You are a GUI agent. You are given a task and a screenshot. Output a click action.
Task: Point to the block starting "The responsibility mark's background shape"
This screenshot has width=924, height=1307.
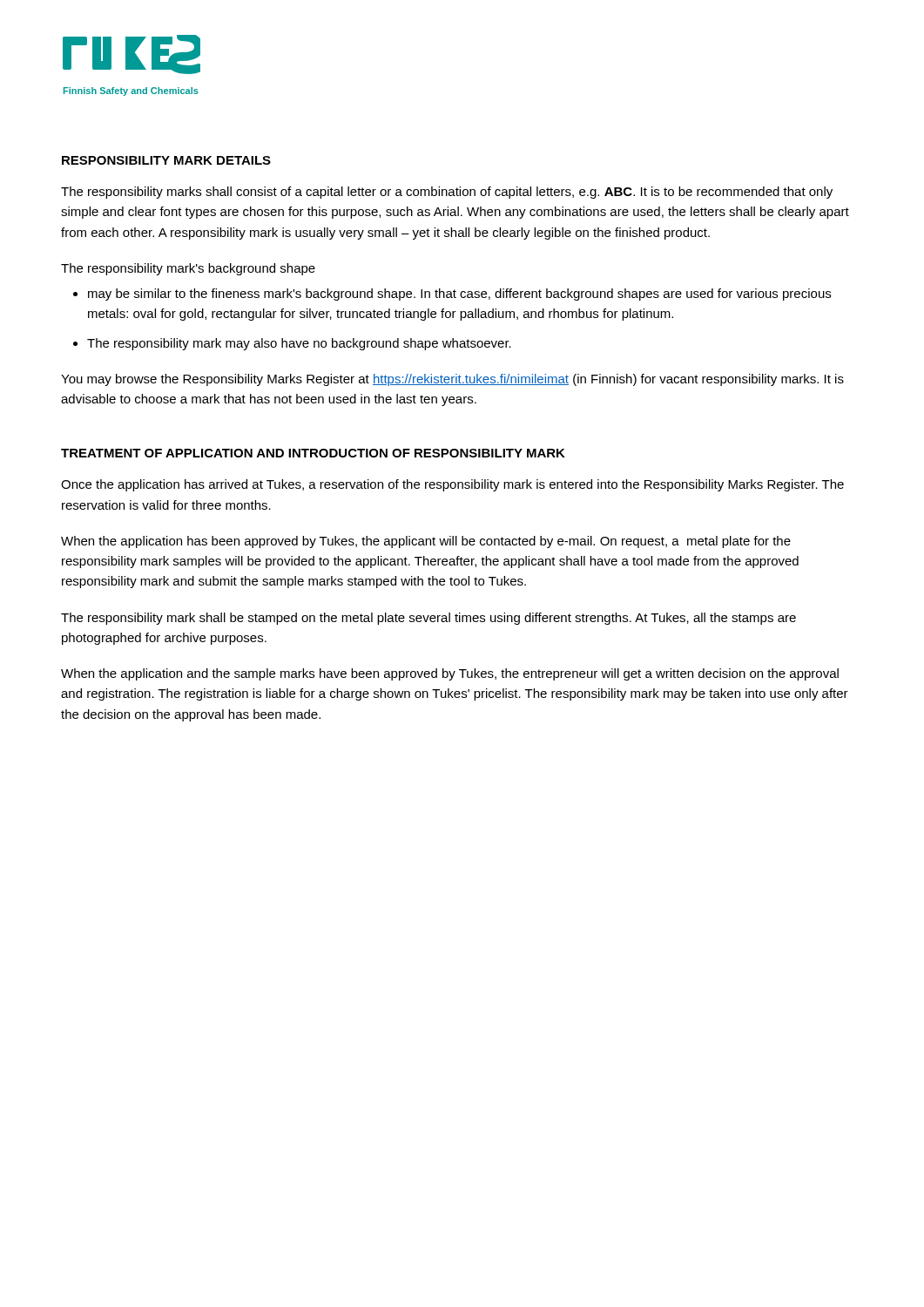(188, 268)
